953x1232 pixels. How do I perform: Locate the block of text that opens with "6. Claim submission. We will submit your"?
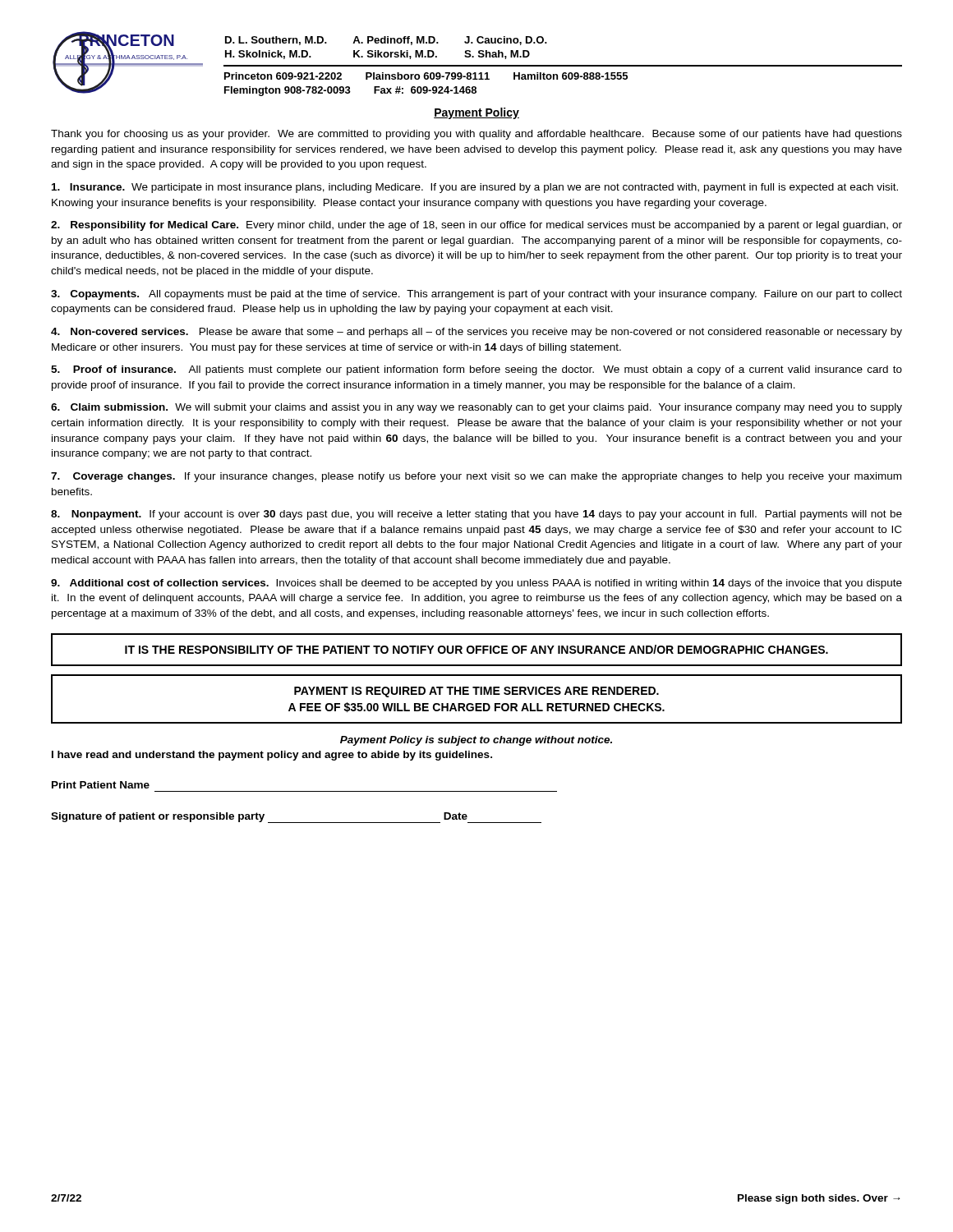(x=476, y=430)
